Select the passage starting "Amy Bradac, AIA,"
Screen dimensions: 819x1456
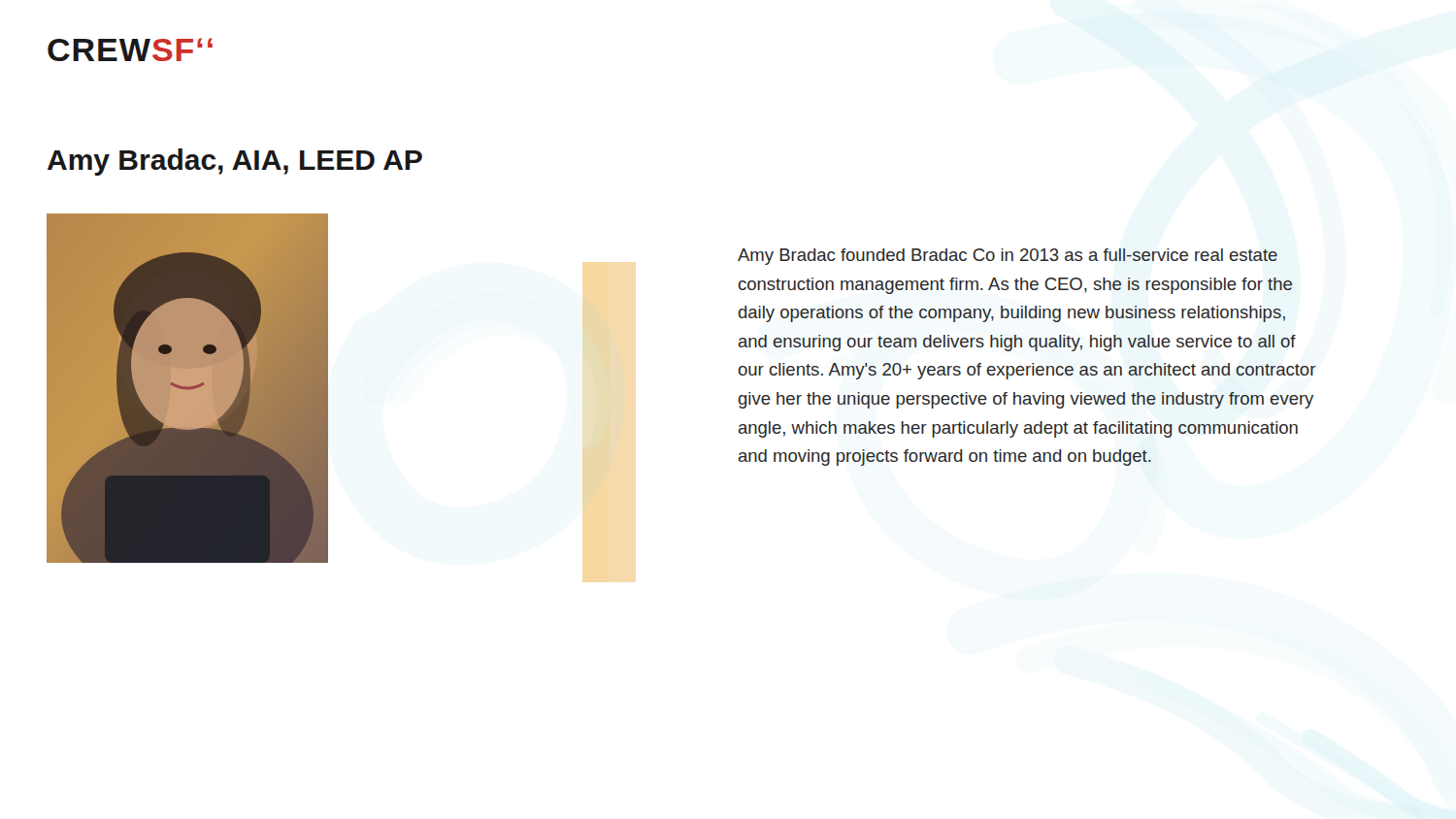[235, 160]
